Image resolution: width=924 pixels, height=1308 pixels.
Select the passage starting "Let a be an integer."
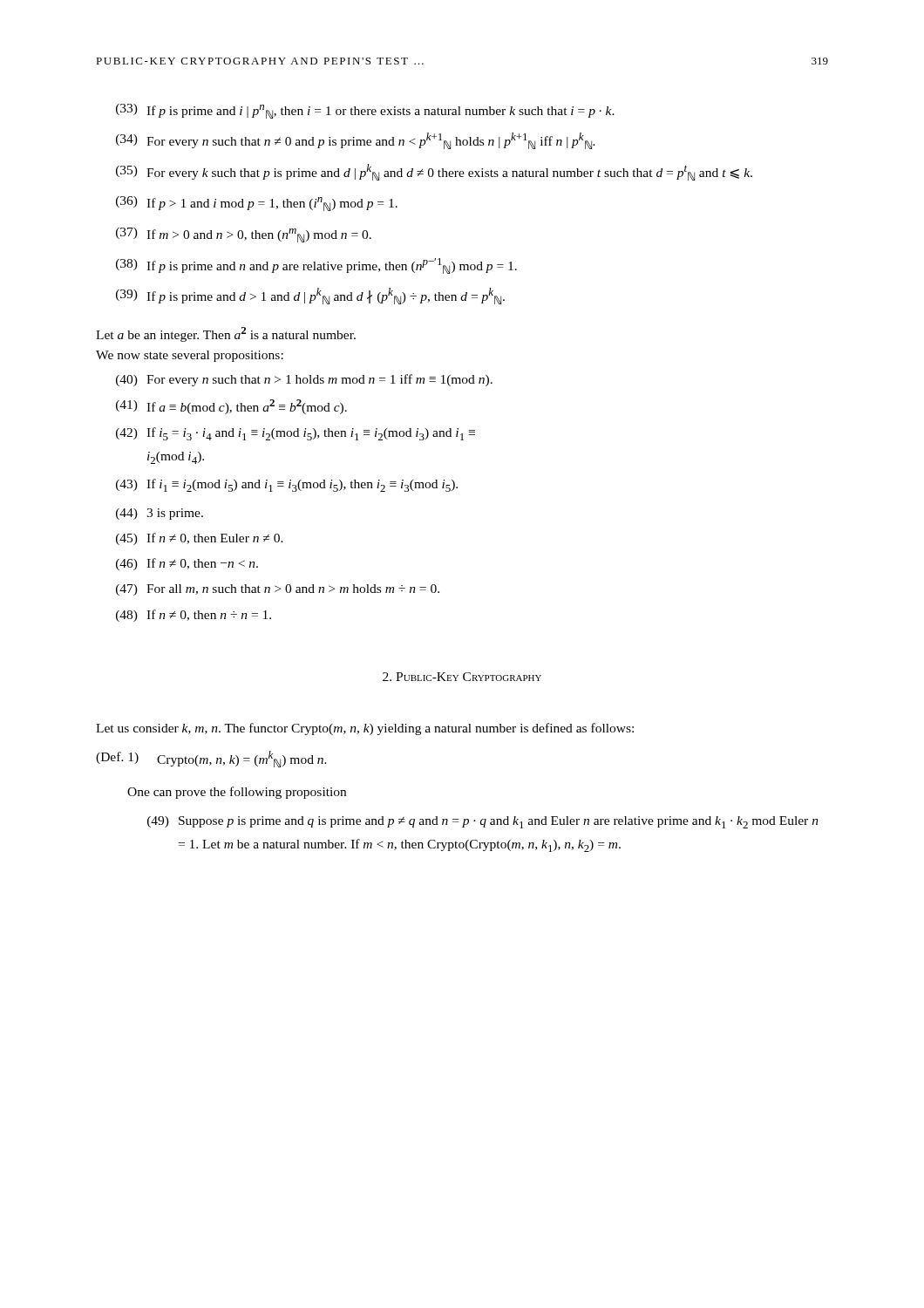click(x=226, y=343)
